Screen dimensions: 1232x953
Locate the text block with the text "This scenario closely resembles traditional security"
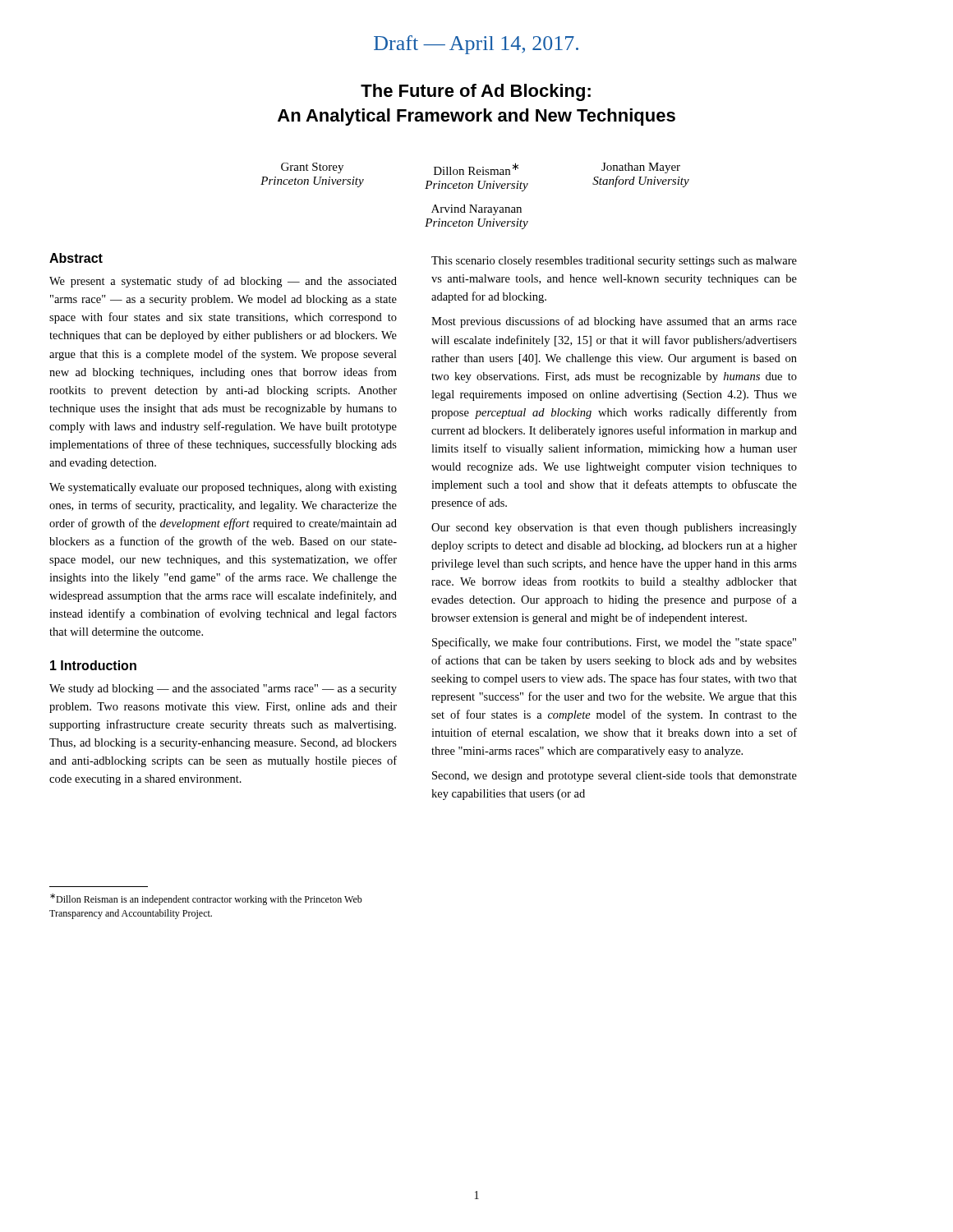pos(614,527)
